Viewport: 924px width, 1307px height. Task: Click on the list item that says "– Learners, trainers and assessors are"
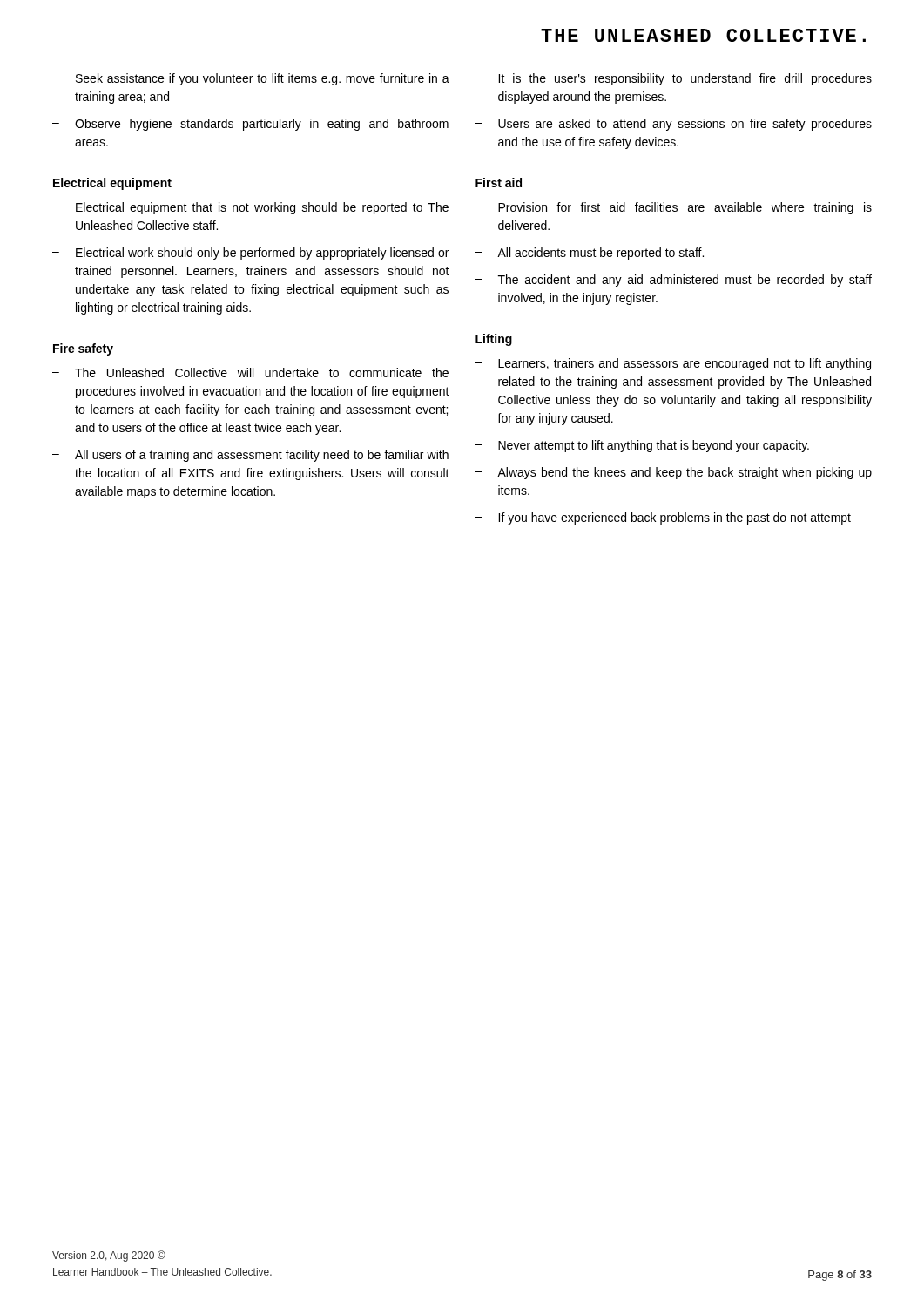click(673, 391)
